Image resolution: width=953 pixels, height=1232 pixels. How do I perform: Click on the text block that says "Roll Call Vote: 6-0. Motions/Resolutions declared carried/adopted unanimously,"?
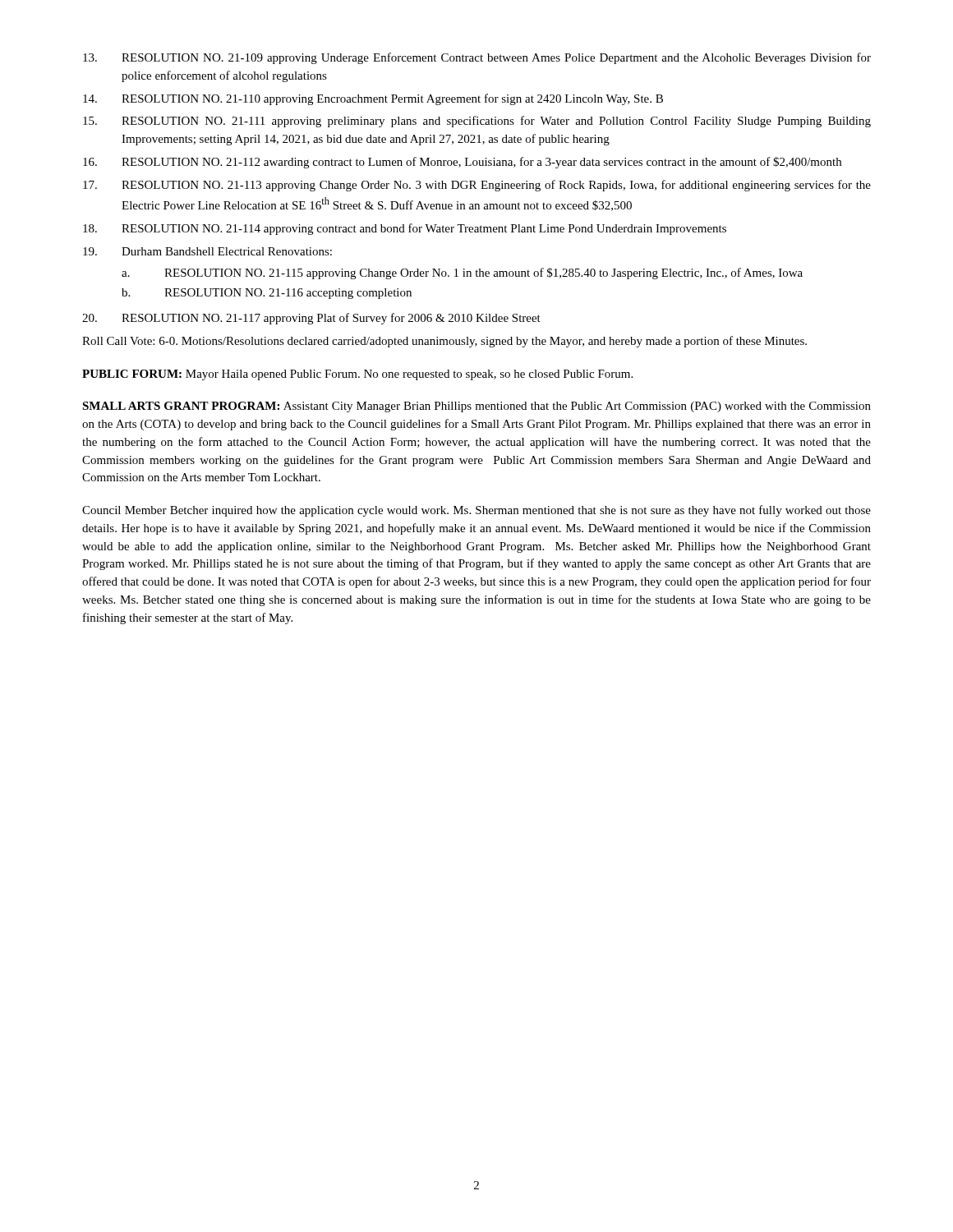click(445, 341)
